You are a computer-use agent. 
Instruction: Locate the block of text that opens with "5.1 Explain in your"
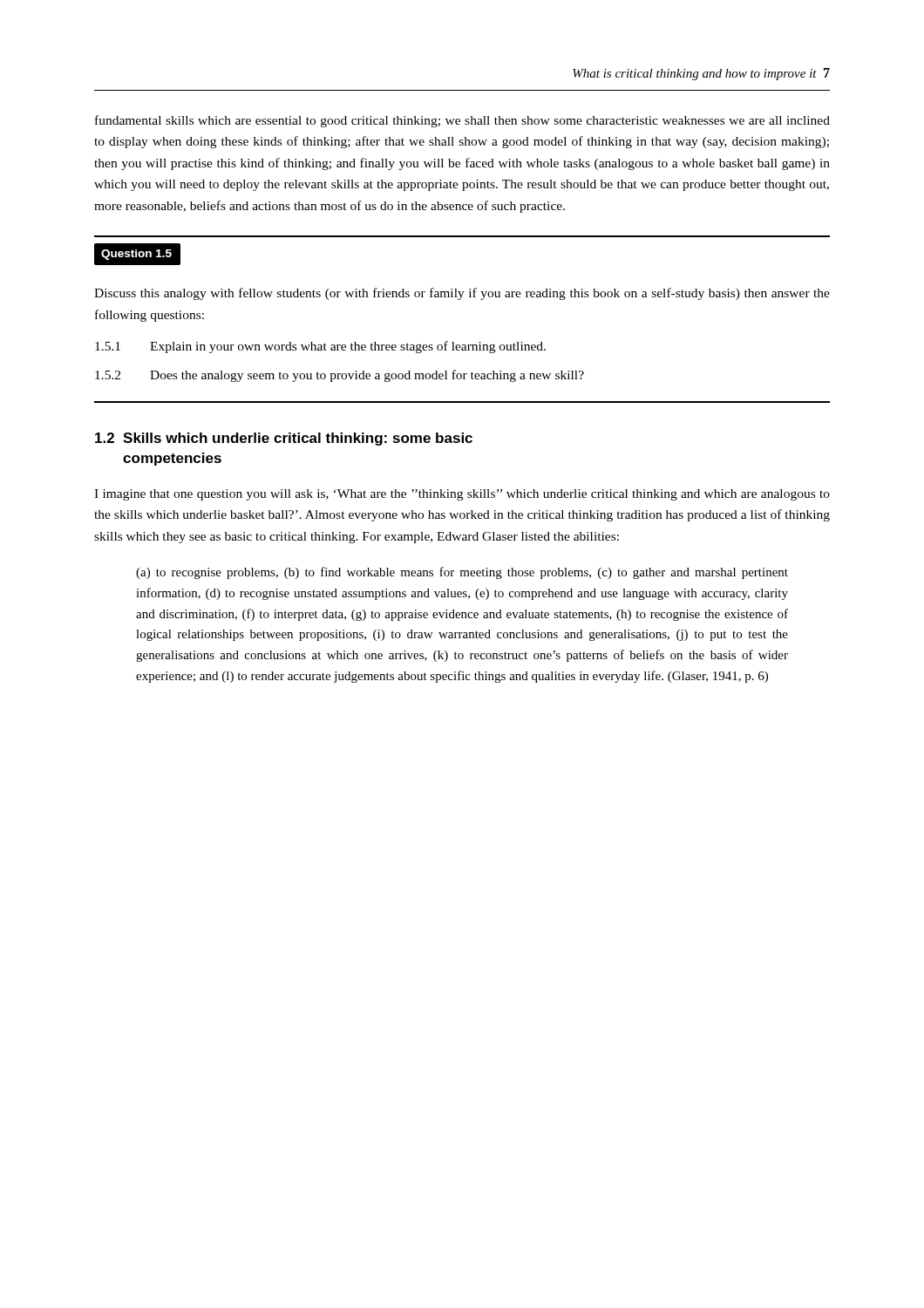pyautogui.click(x=462, y=346)
